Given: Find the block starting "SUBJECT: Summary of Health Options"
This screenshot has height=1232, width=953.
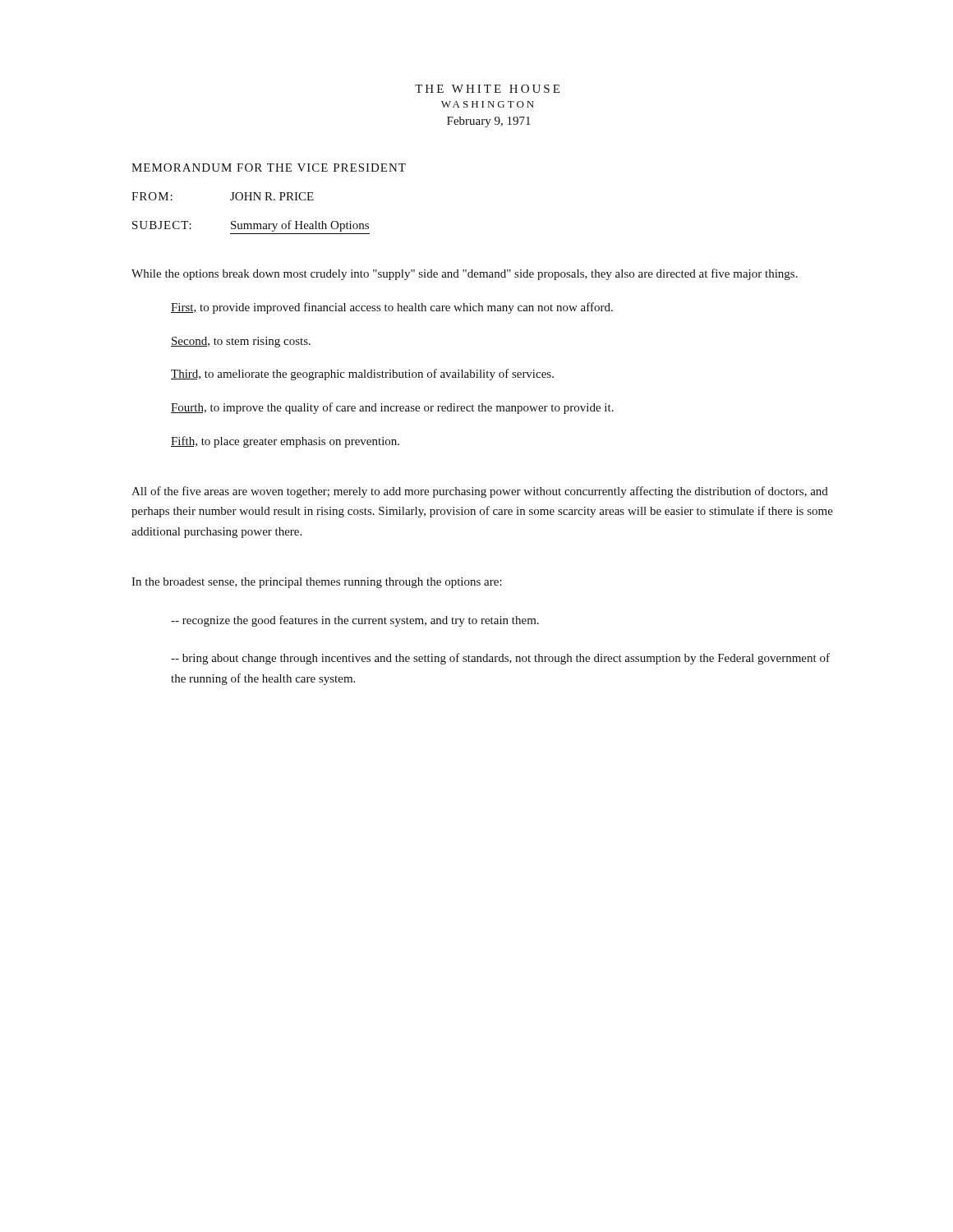Looking at the screenshot, I should click(x=250, y=226).
